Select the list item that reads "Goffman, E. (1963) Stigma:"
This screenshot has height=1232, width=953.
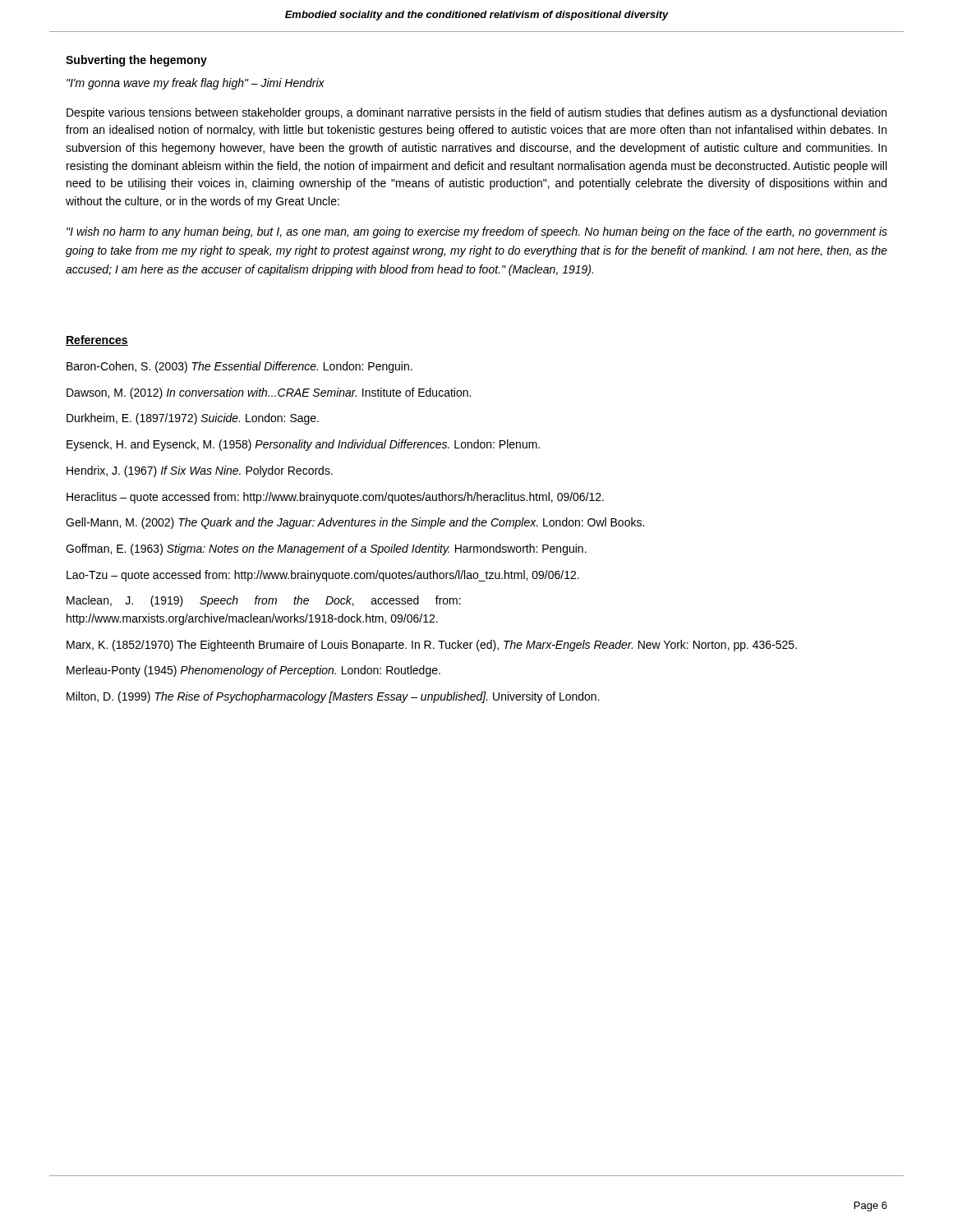(326, 549)
